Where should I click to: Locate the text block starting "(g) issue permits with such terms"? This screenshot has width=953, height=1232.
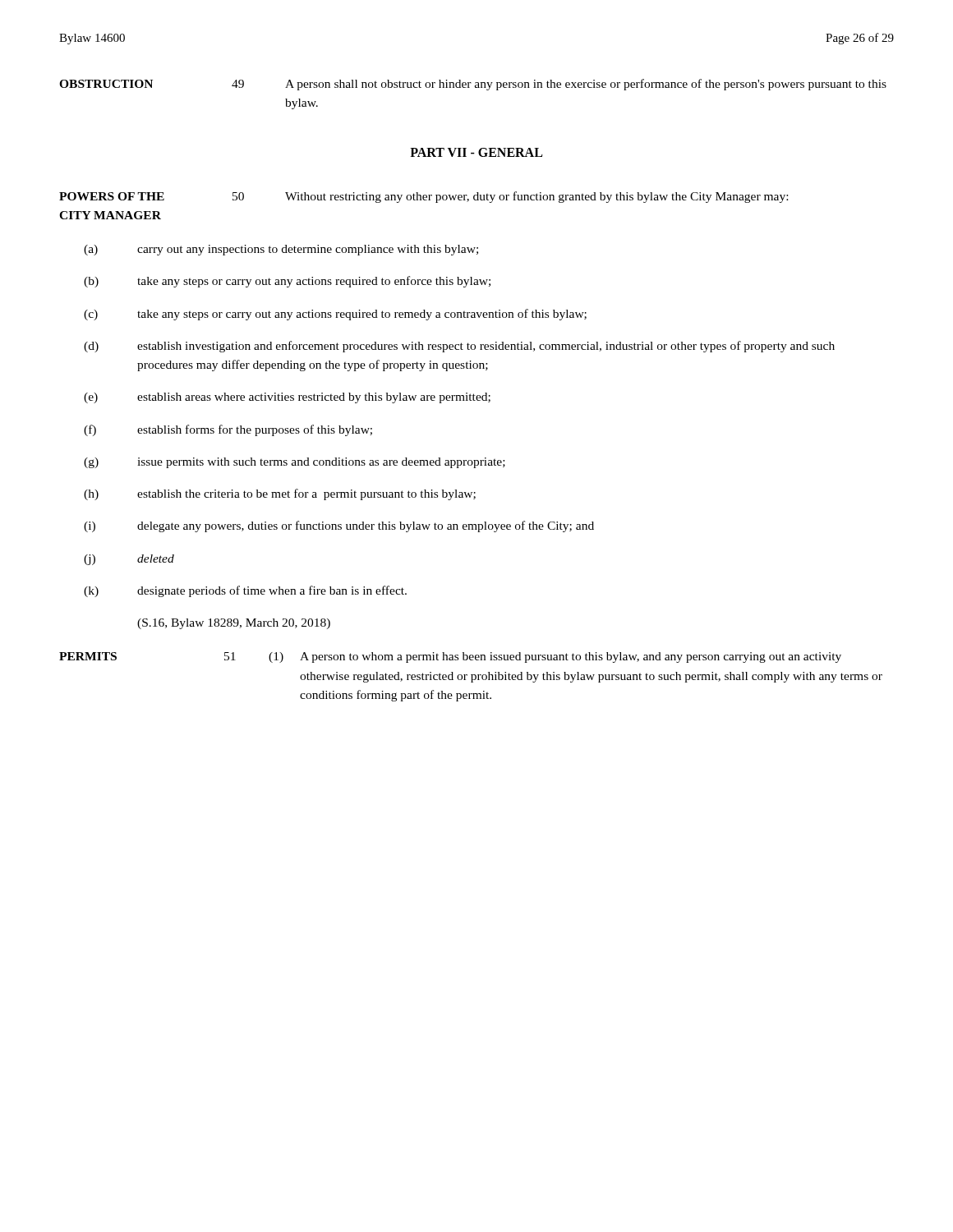(476, 461)
